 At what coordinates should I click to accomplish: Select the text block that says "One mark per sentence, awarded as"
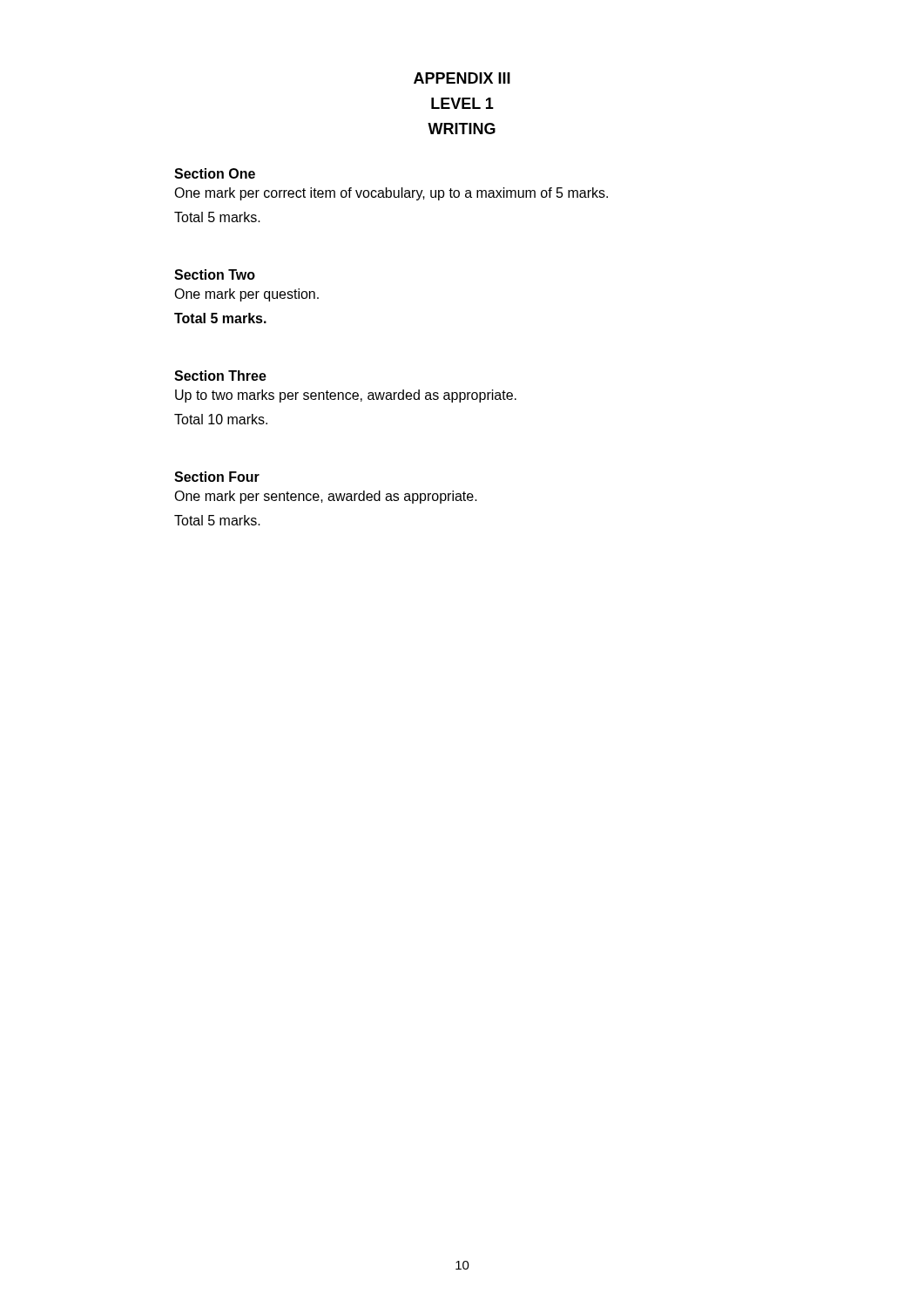pyautogui.click(x=326, y=496)
